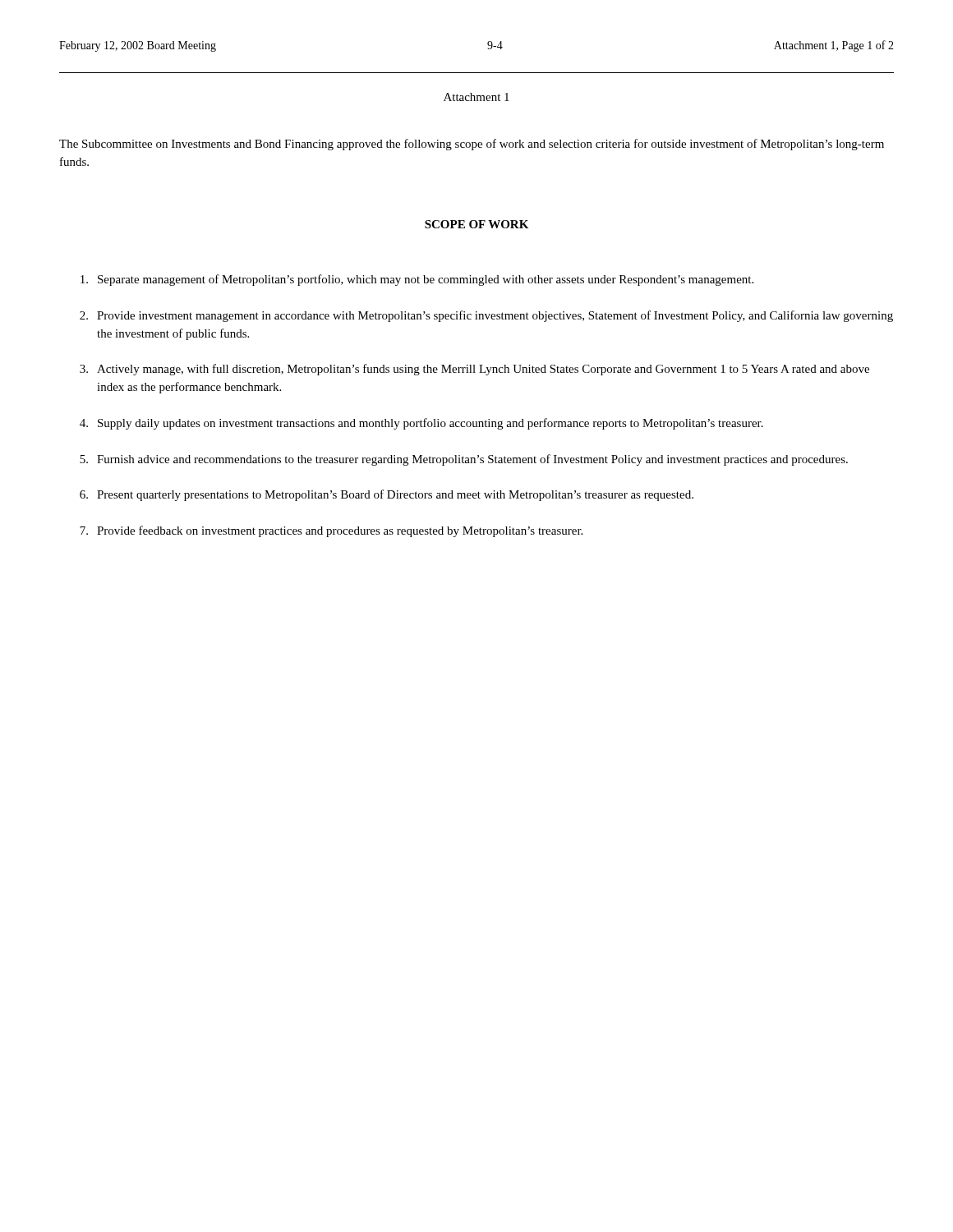Image resolution: width=953 pixels, height=1232 pixels.
Task: Locate the text "SCOPE OF WORK"
Action: [x=476, y=224]
